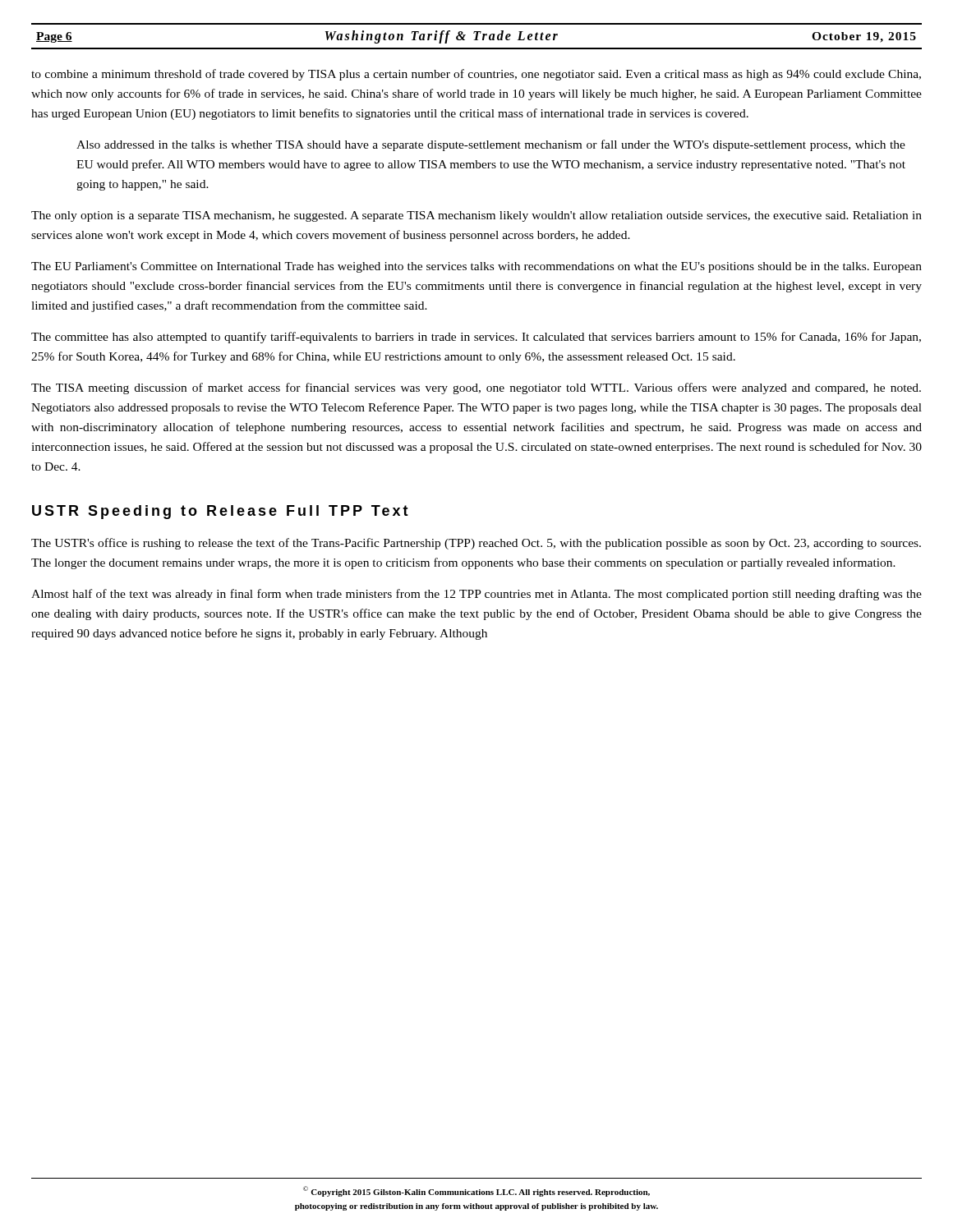The height and width of the screenshot is (1232, 953).
Task: Point to the block beginning "The EU Parliament's Committee on International Trade has"
Action: [476, 286]
